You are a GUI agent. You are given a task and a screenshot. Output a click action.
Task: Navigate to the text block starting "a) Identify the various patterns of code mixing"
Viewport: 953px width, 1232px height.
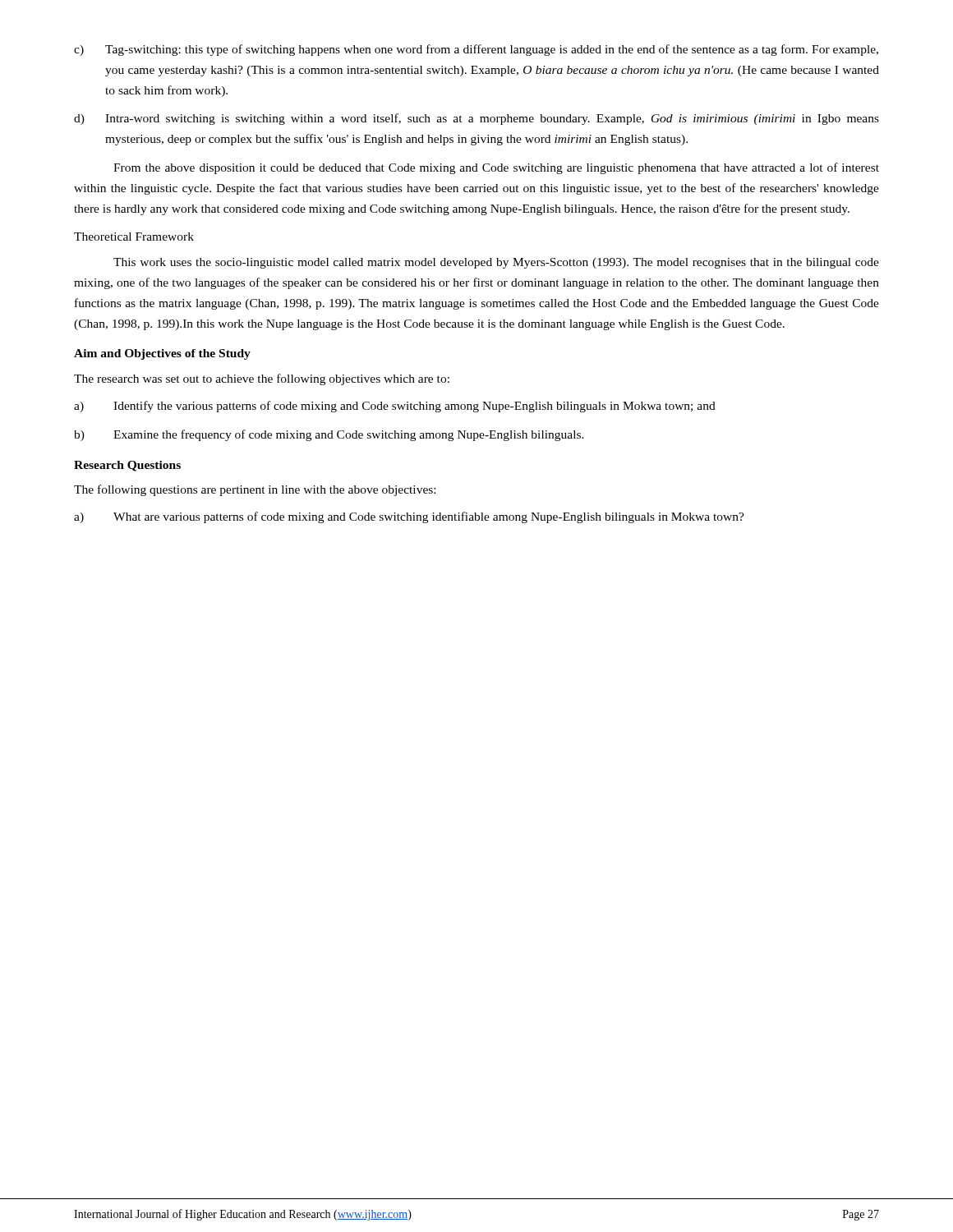(x=476, y=406)
